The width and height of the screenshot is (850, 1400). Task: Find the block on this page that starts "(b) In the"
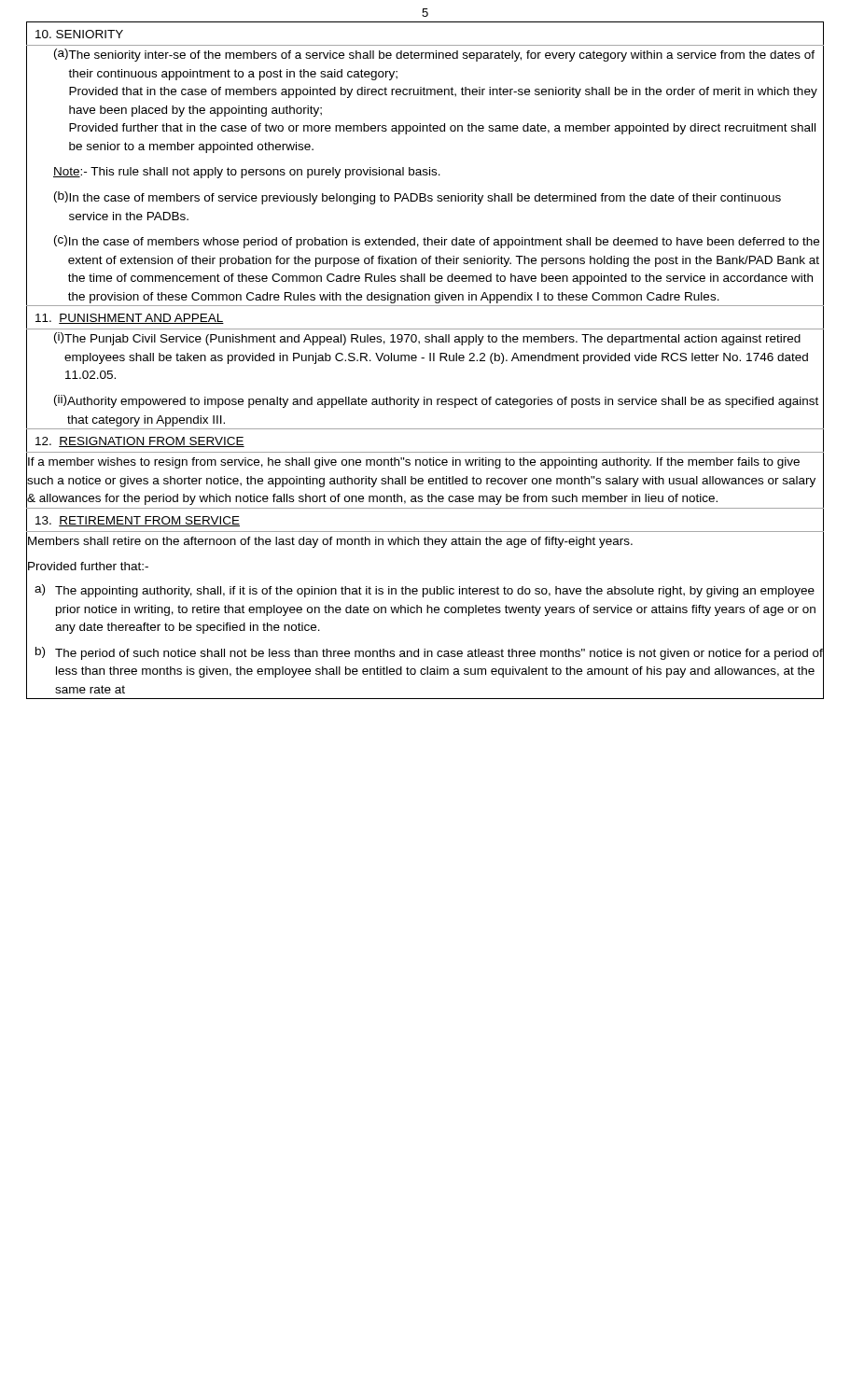(x=425, y=207)
